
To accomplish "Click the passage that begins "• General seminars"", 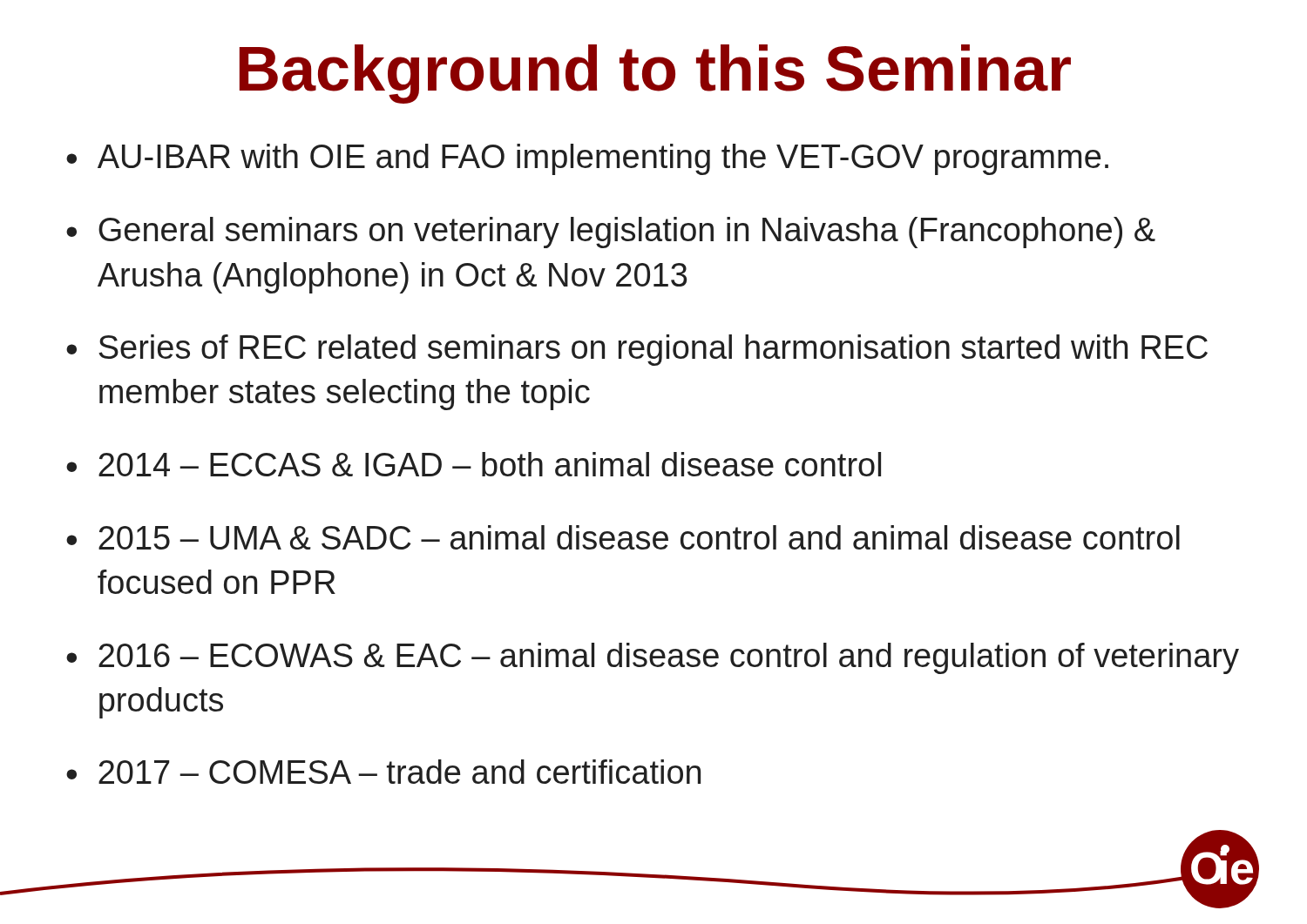I will click(654, 253).
